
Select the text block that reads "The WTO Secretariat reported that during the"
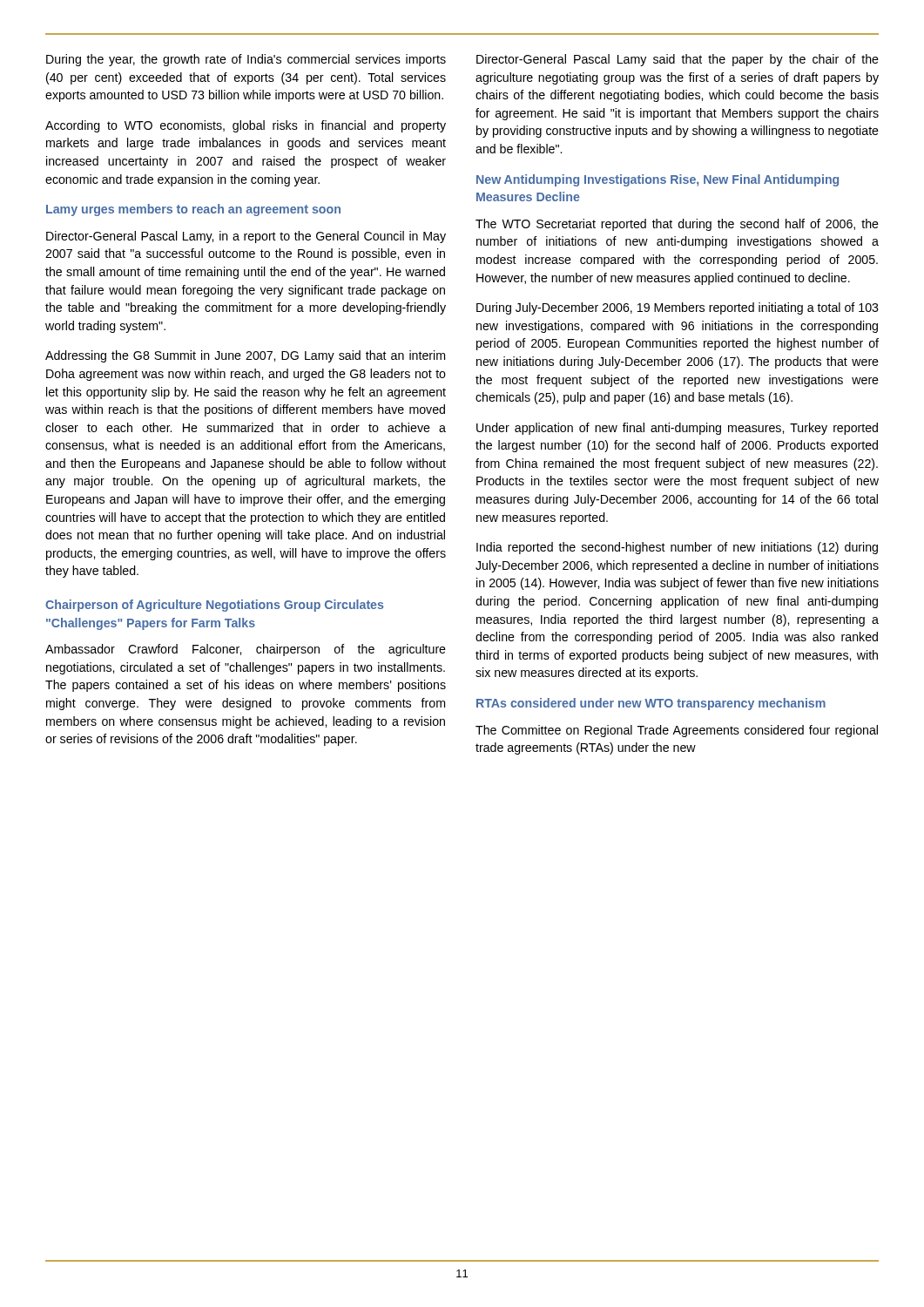tap(677, 251)
